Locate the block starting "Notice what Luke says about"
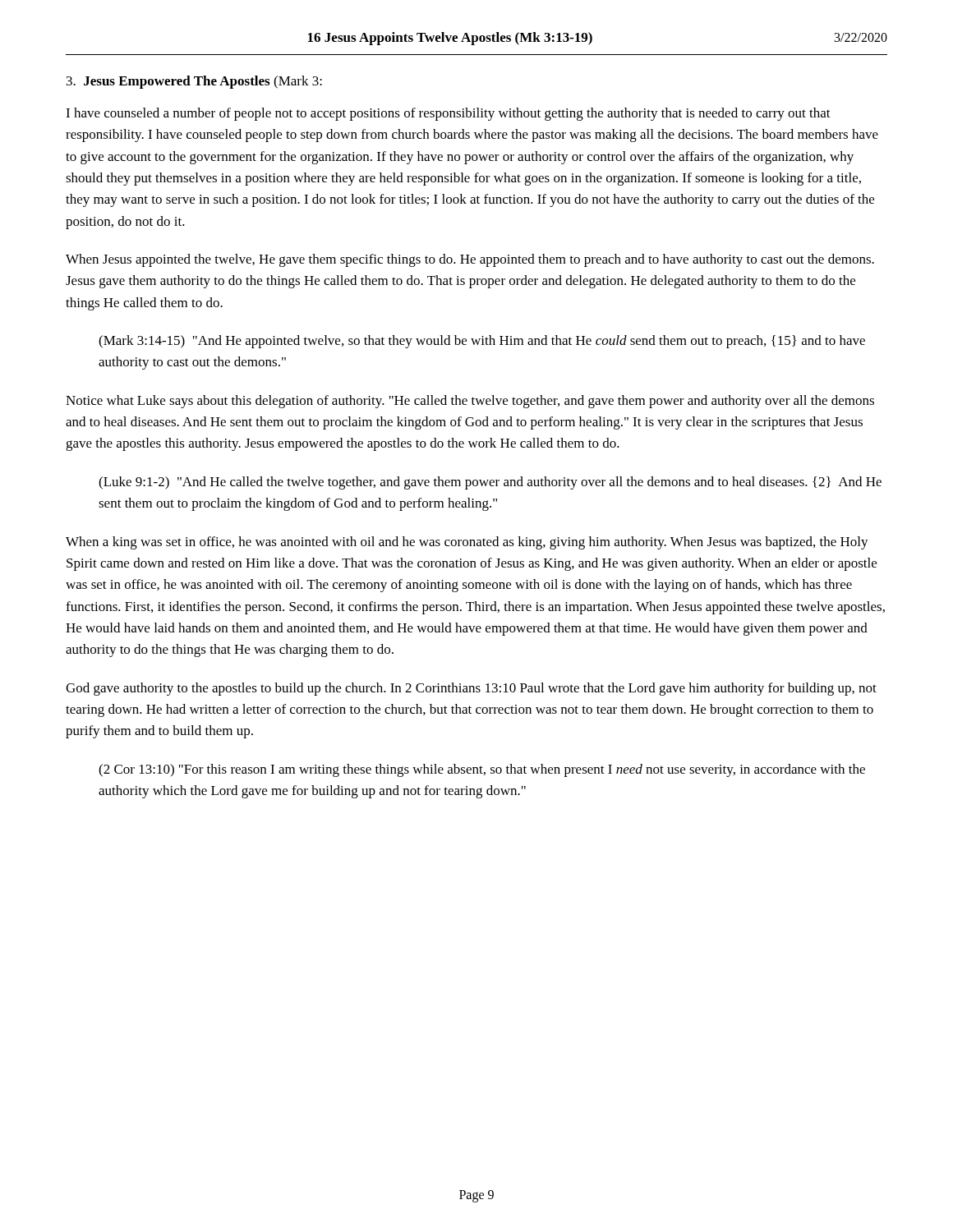The height and width of the screenshot is (1232, 953). tap(470, 422)
